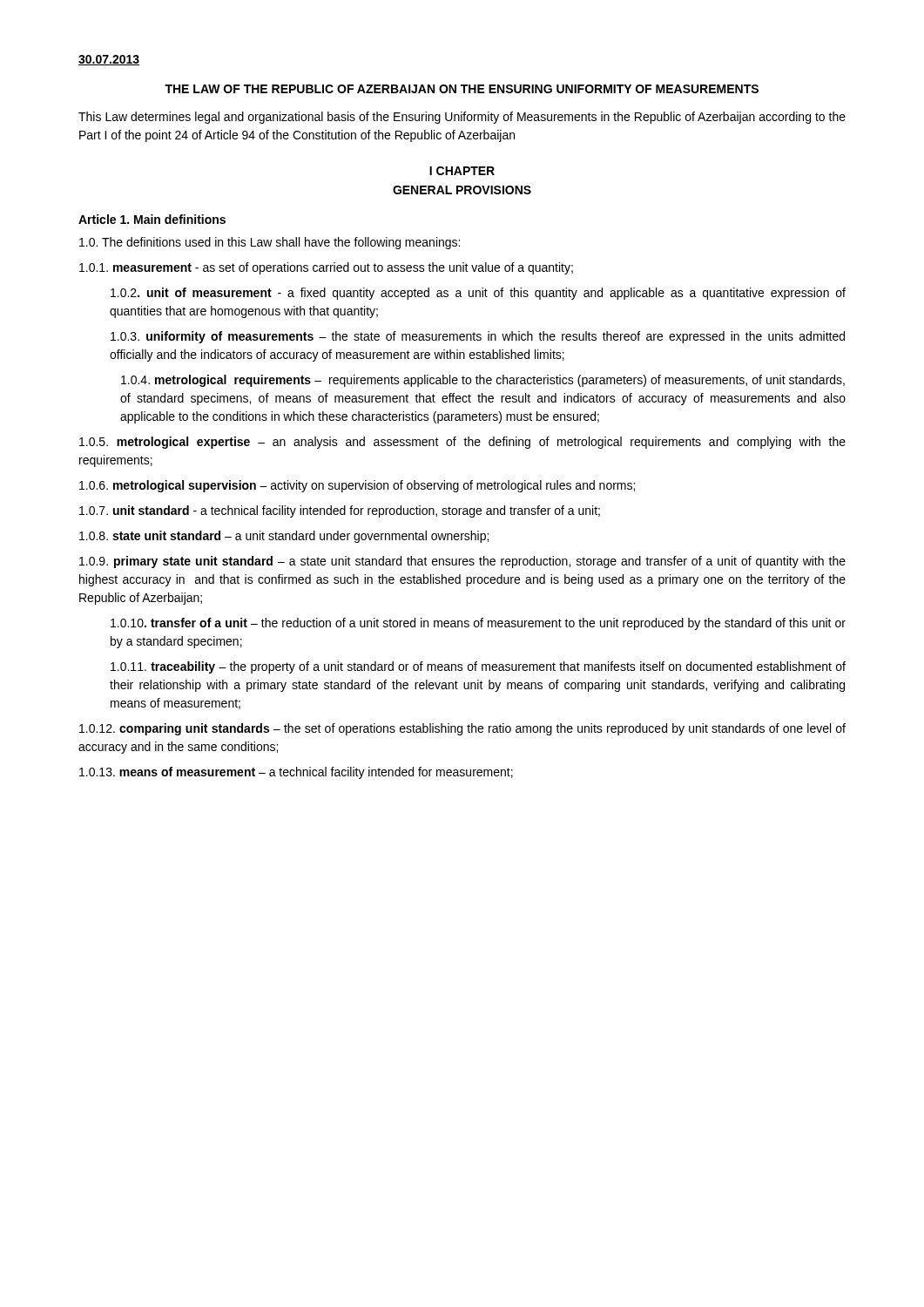
Task: Find the block on this page that starts "0.10. transfer of a unit"
Action: (478, 632)
